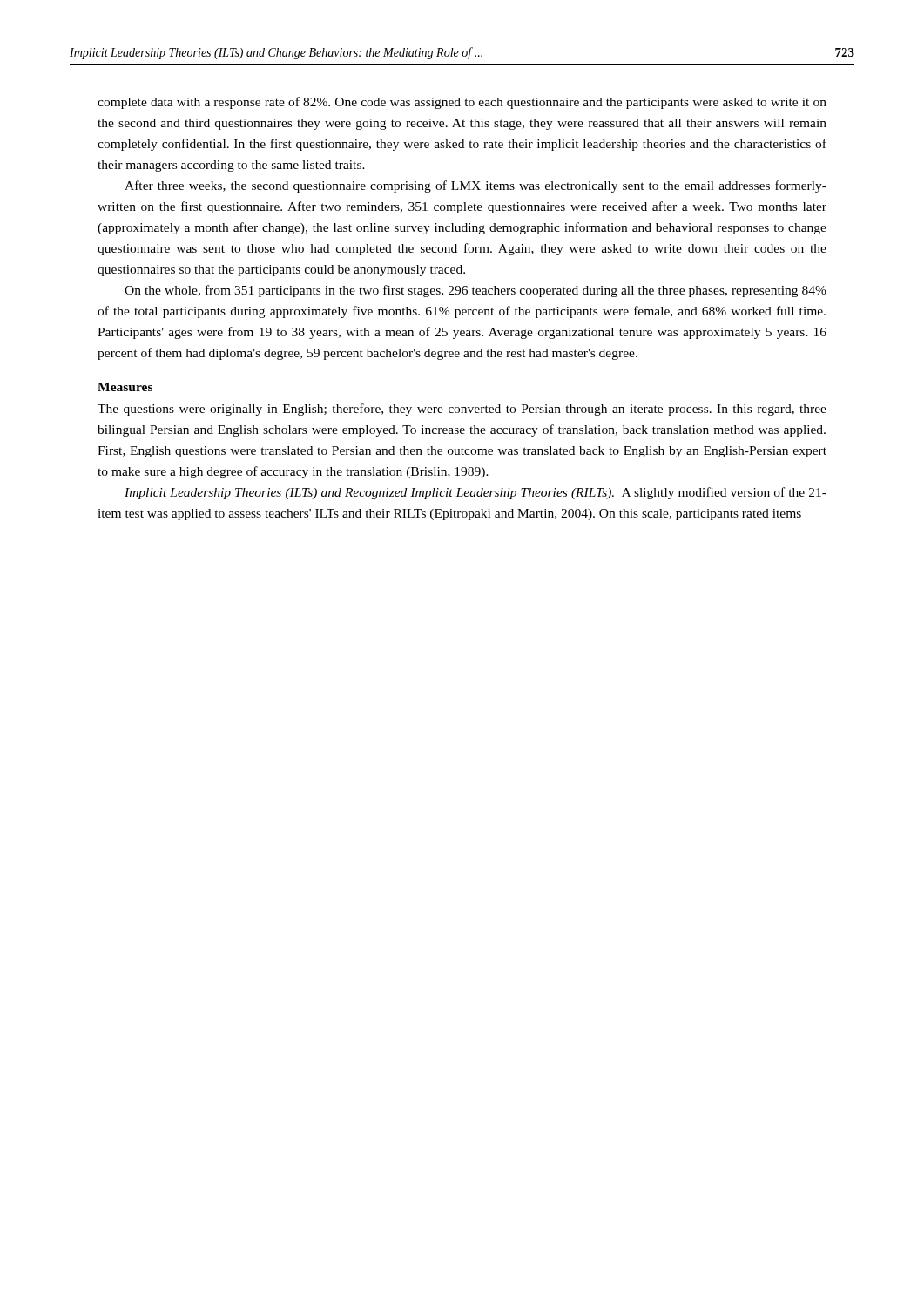
Task: Locate the block of text that opens with "complete data with"
Action: pos(462,133)
